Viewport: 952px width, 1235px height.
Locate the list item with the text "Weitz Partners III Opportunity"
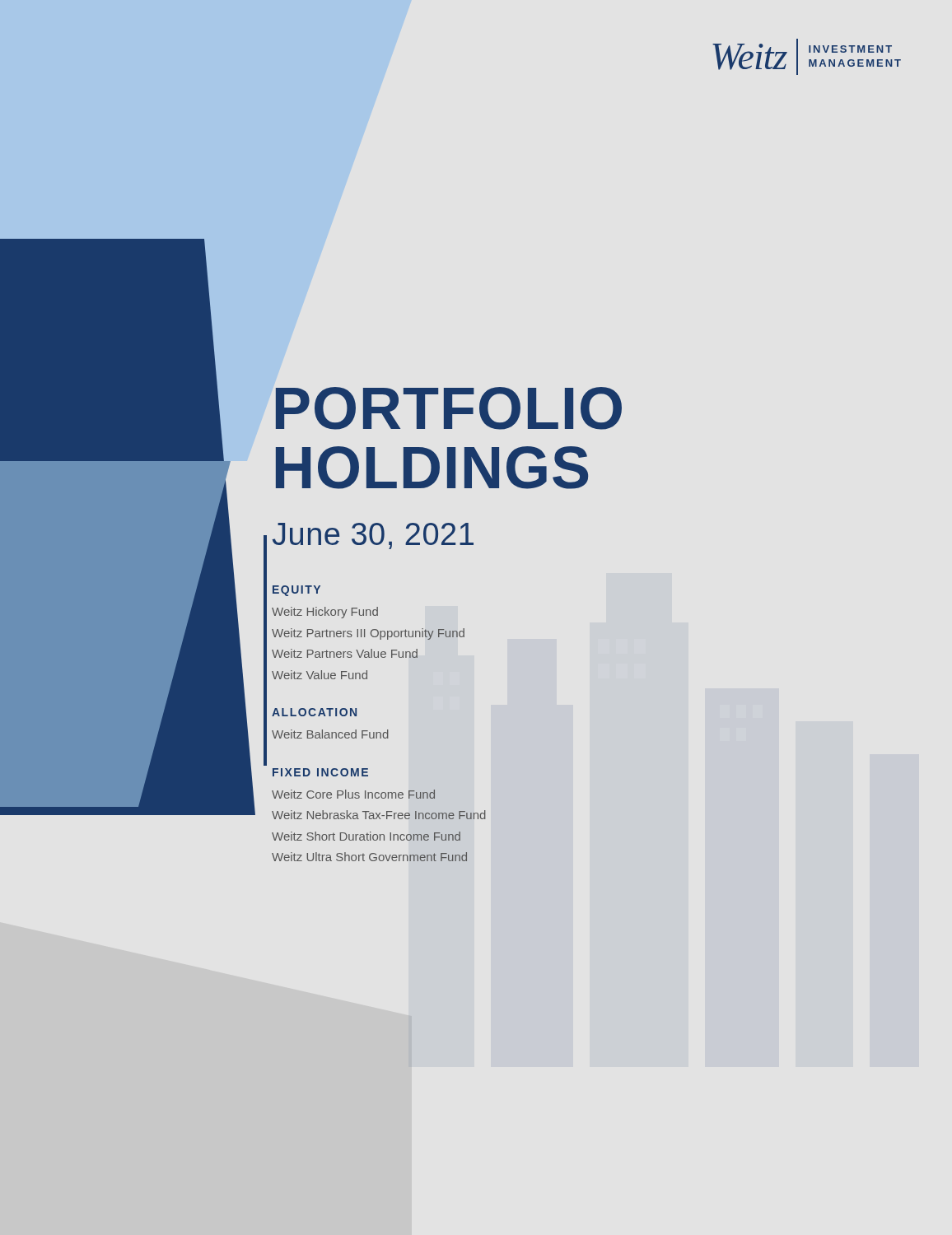[368, 634]
